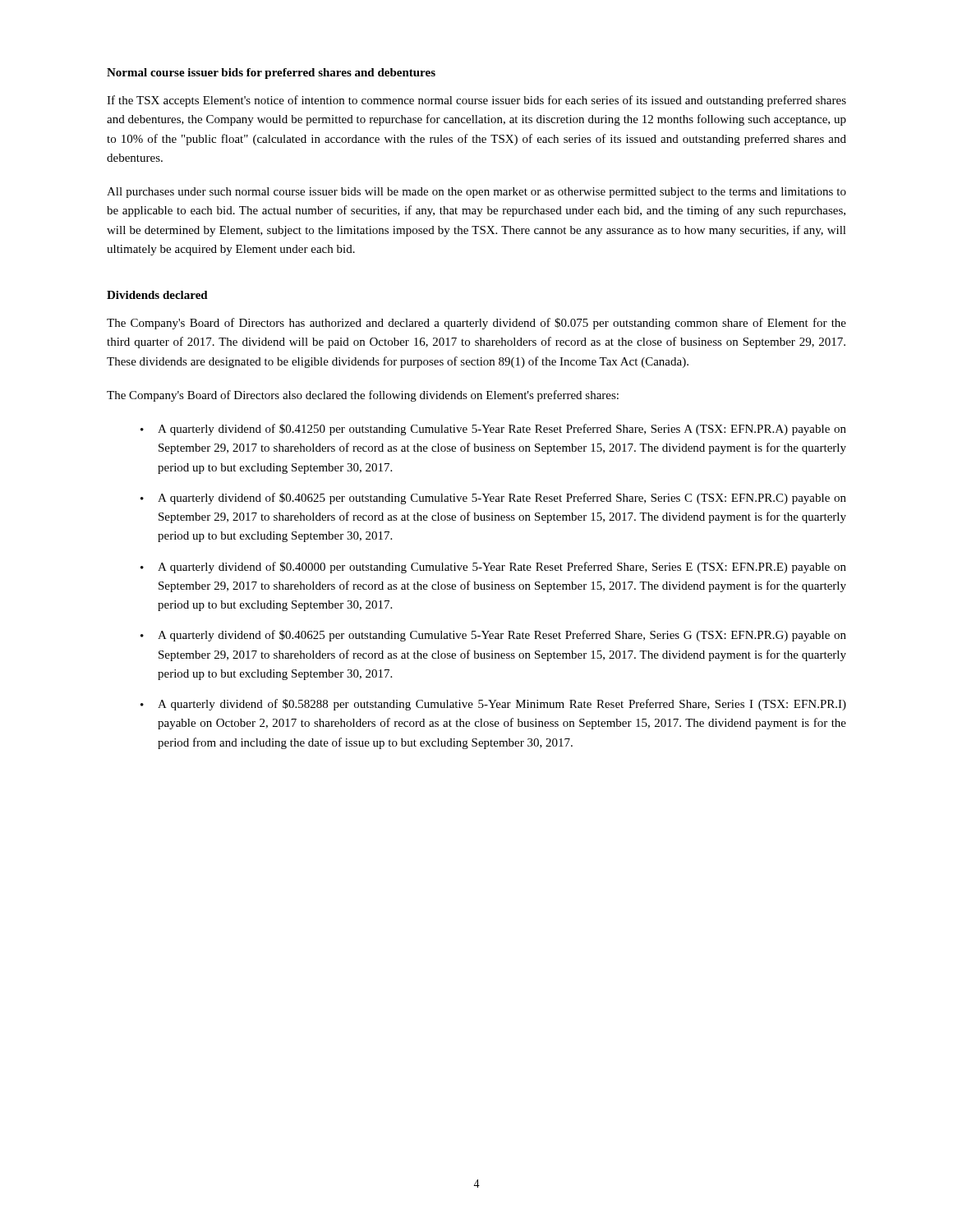Point to "Dividends declared"
This screenshot has height=1232, width=953.
(x=157, y=295)
